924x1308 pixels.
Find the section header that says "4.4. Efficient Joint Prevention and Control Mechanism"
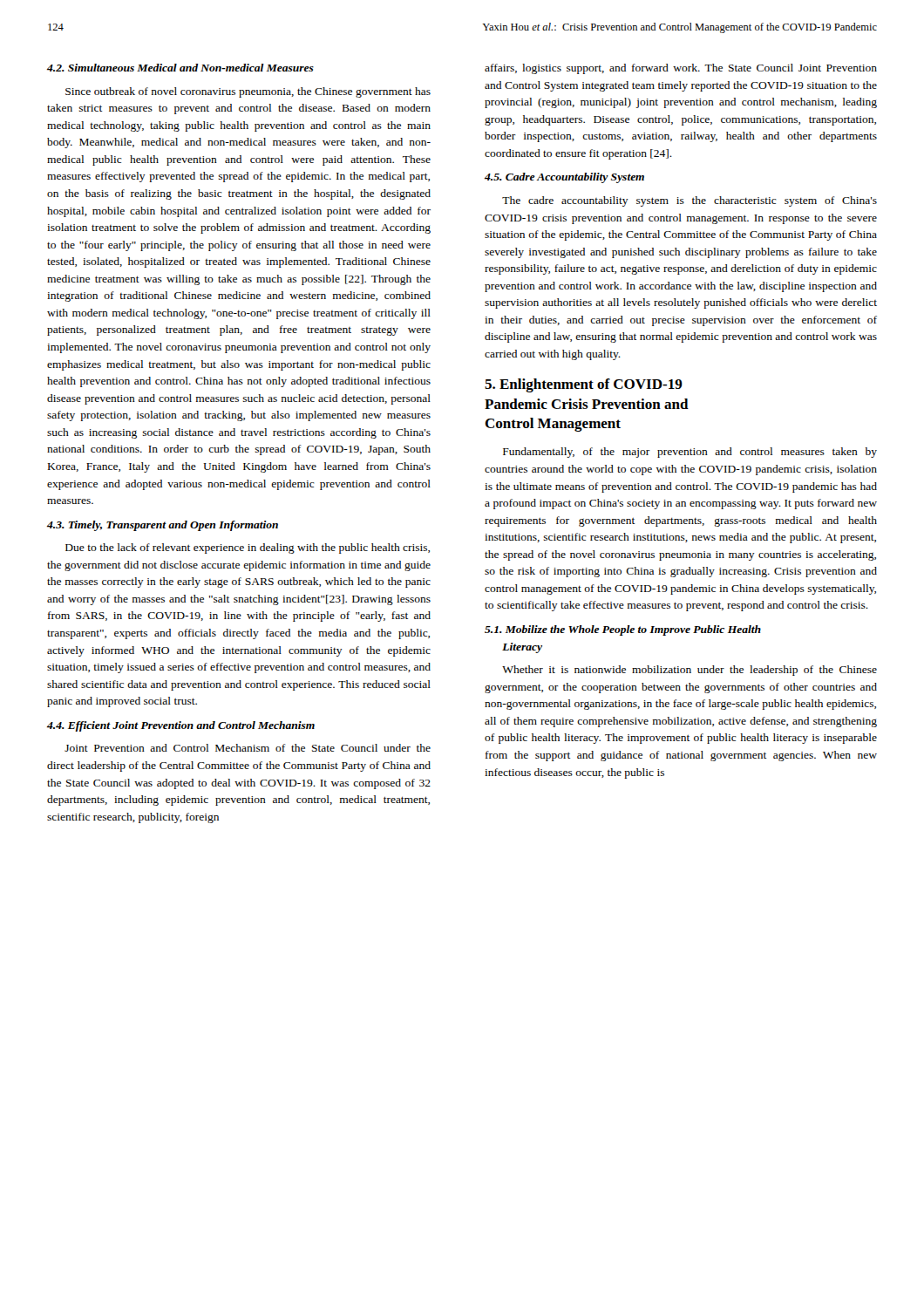click(x=239, y=725)
